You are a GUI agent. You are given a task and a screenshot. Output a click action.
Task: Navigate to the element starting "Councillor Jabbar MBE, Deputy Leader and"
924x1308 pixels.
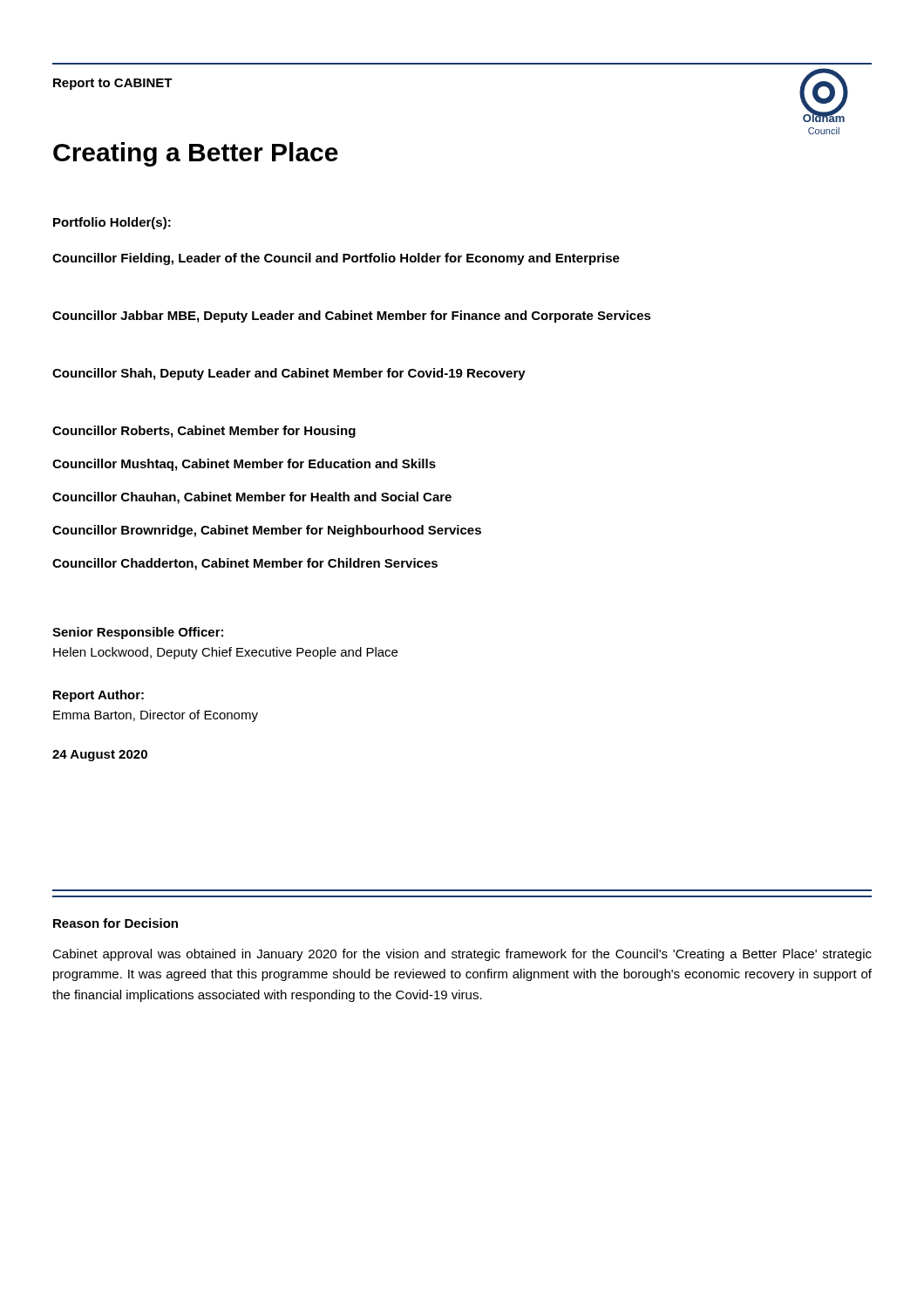coord(352,315)
